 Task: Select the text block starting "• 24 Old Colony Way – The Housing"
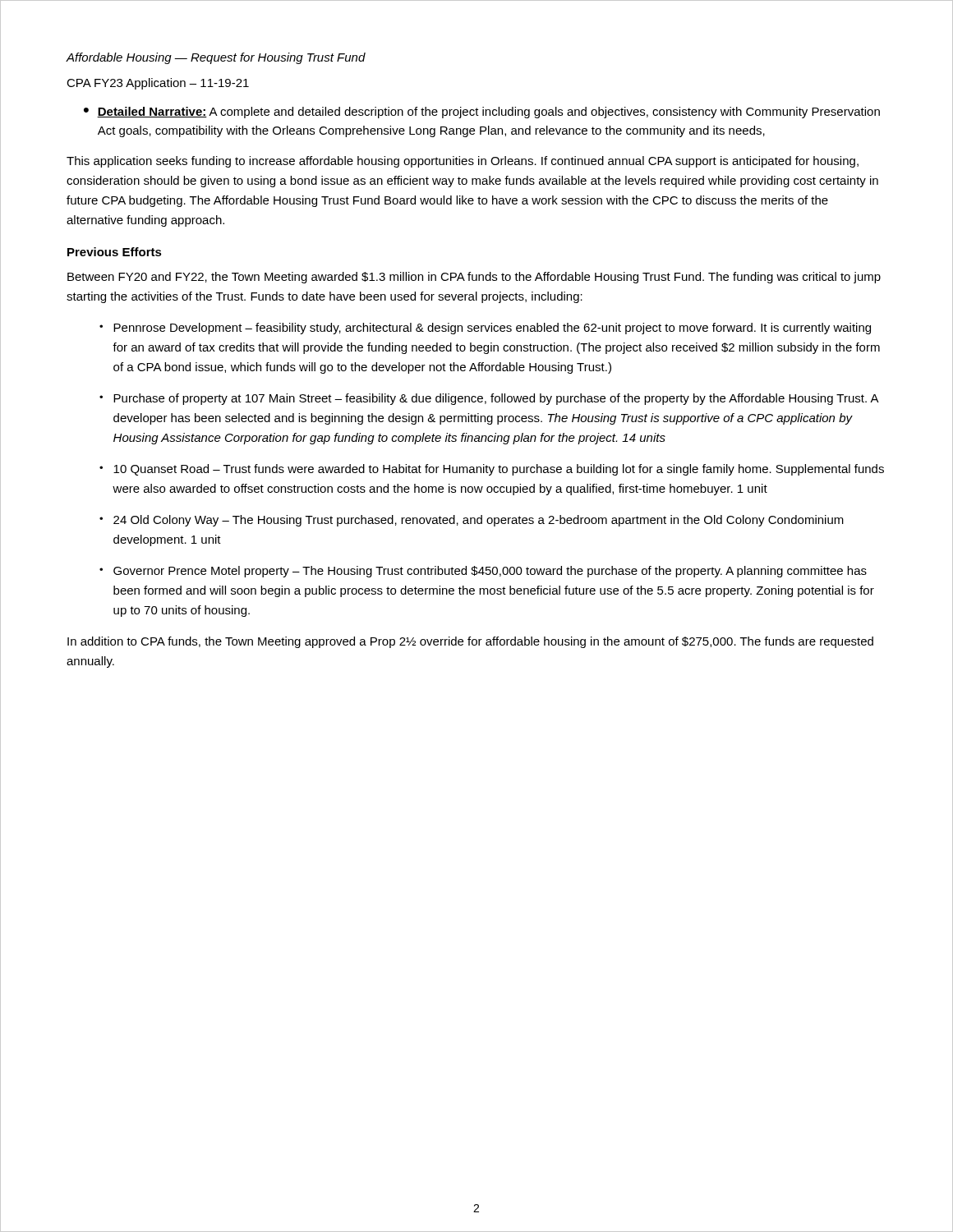click(x=493, y=530)
